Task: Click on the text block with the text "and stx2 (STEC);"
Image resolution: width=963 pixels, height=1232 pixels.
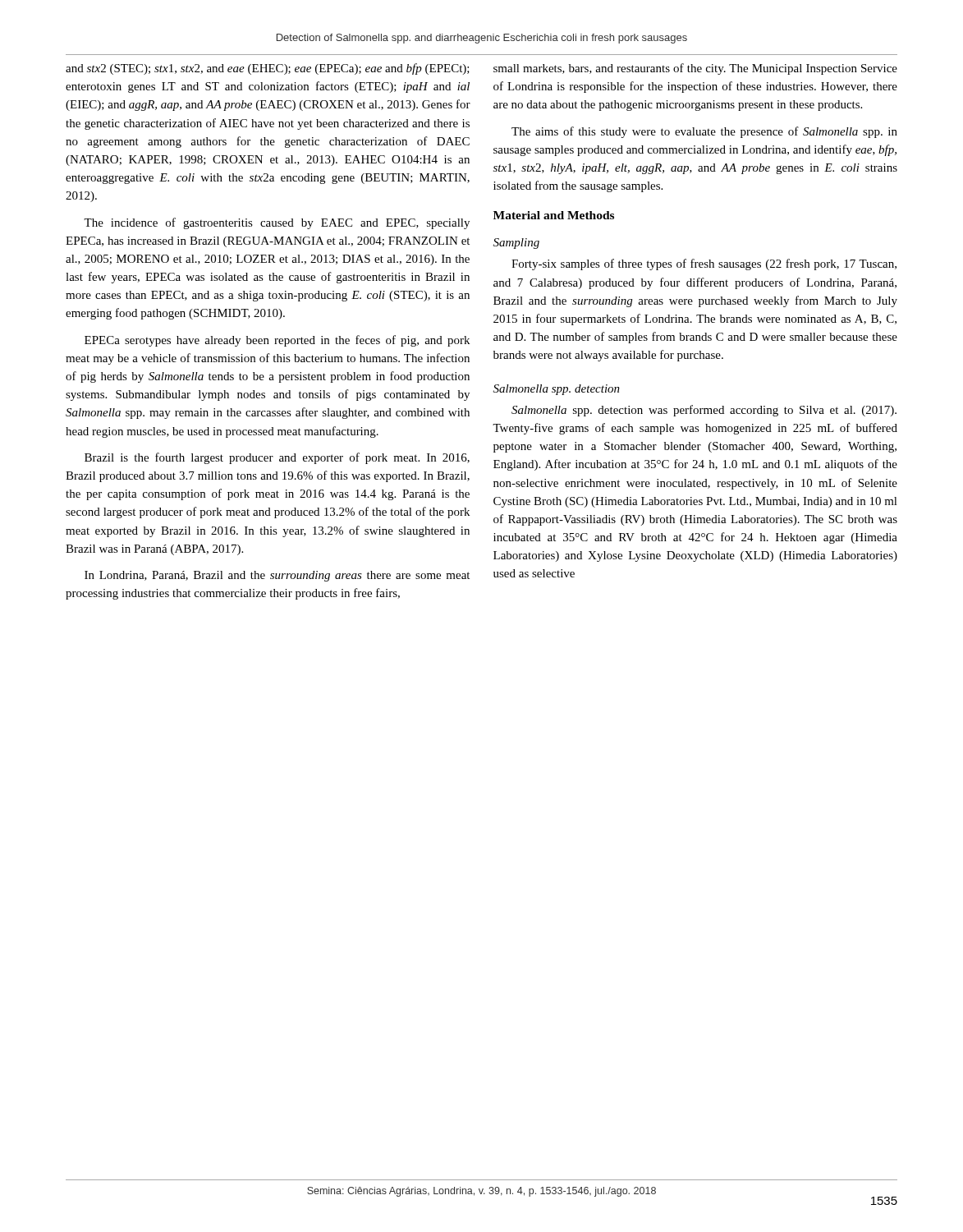Action: pyautogui.click(x=268, y=132)
